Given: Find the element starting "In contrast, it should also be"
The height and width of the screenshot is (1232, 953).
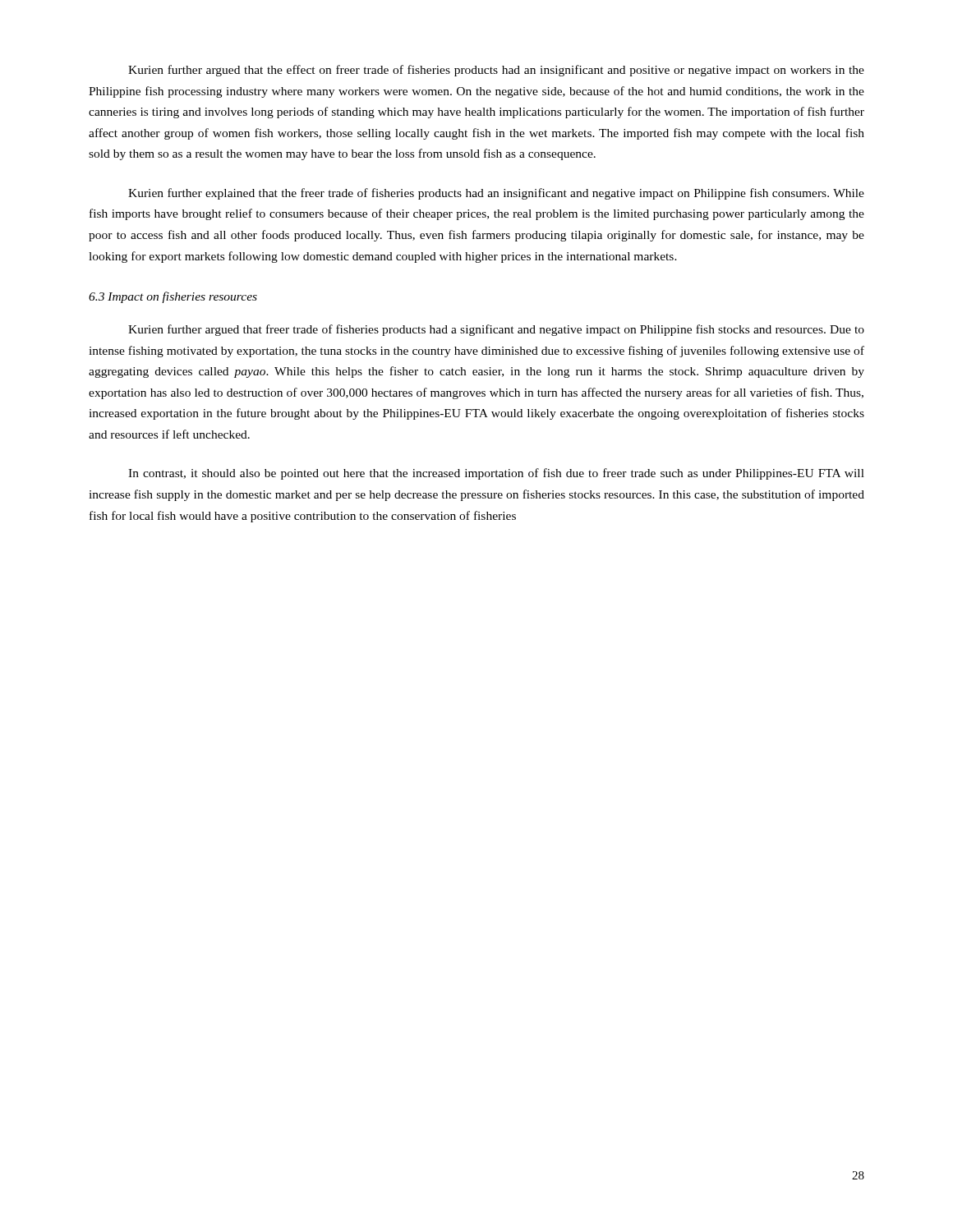Looking at the screenshot, I should tap(476, 494).
